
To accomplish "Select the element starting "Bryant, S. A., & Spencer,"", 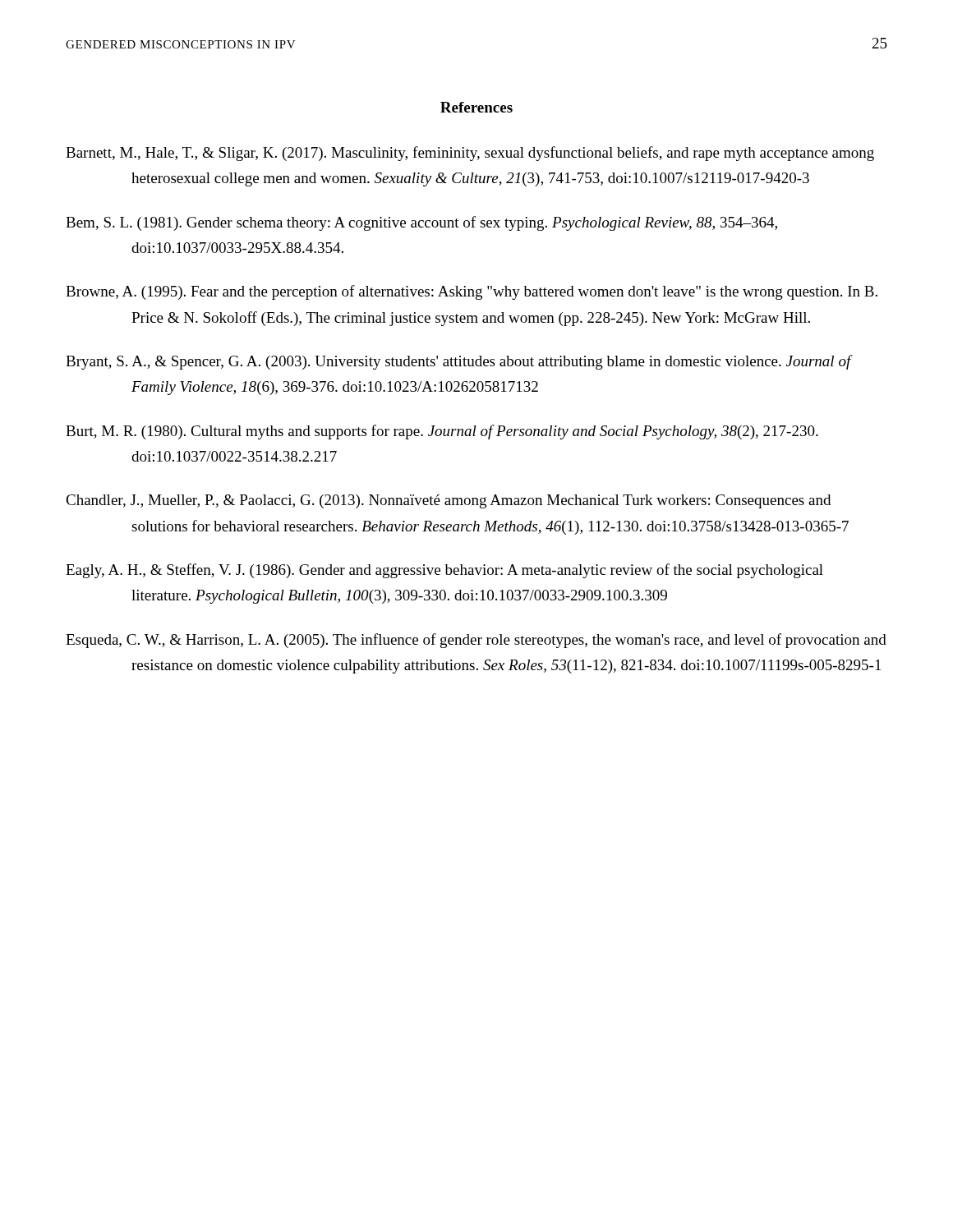I will point(458,374).
